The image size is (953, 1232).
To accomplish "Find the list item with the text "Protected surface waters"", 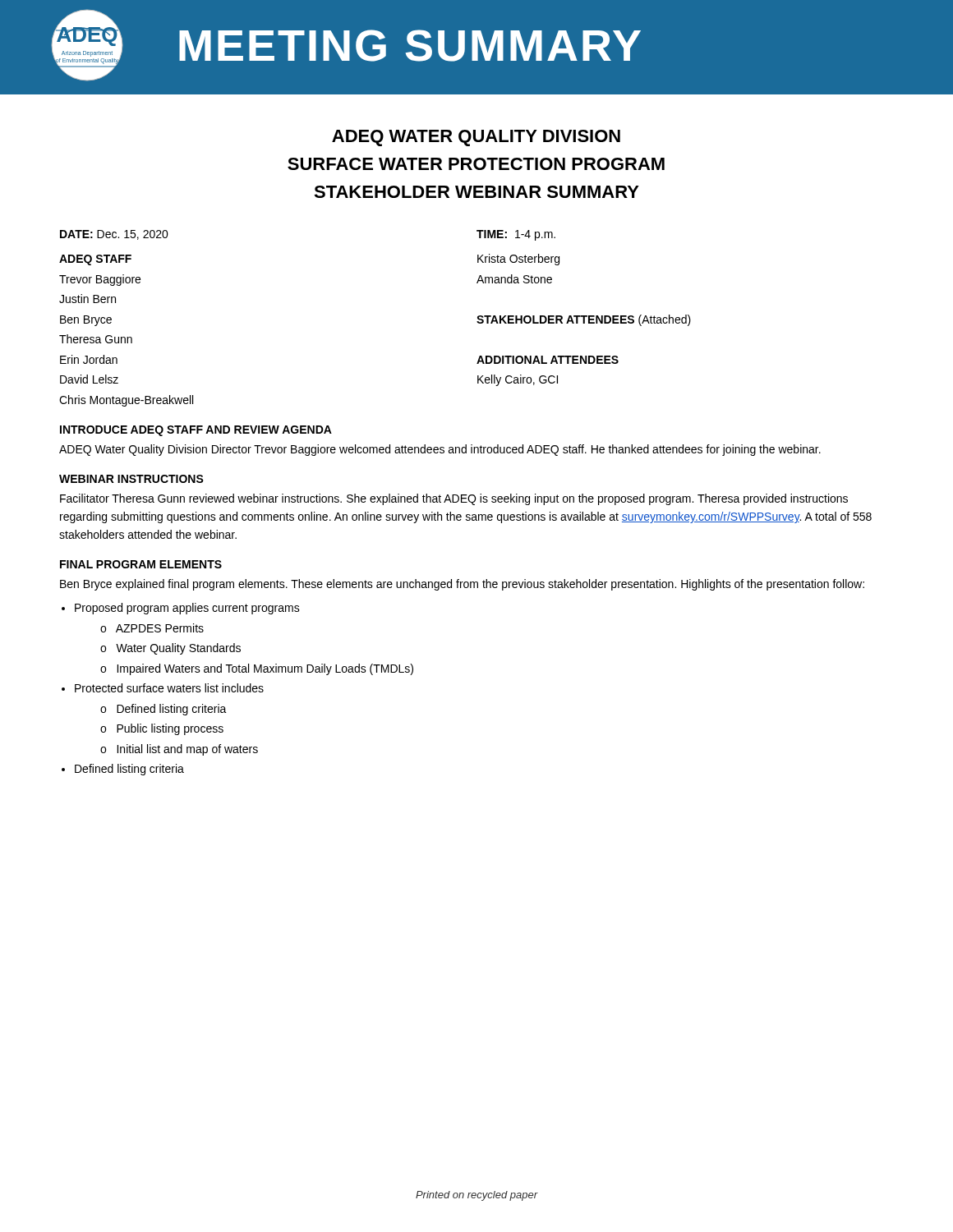I will [169, 688].
